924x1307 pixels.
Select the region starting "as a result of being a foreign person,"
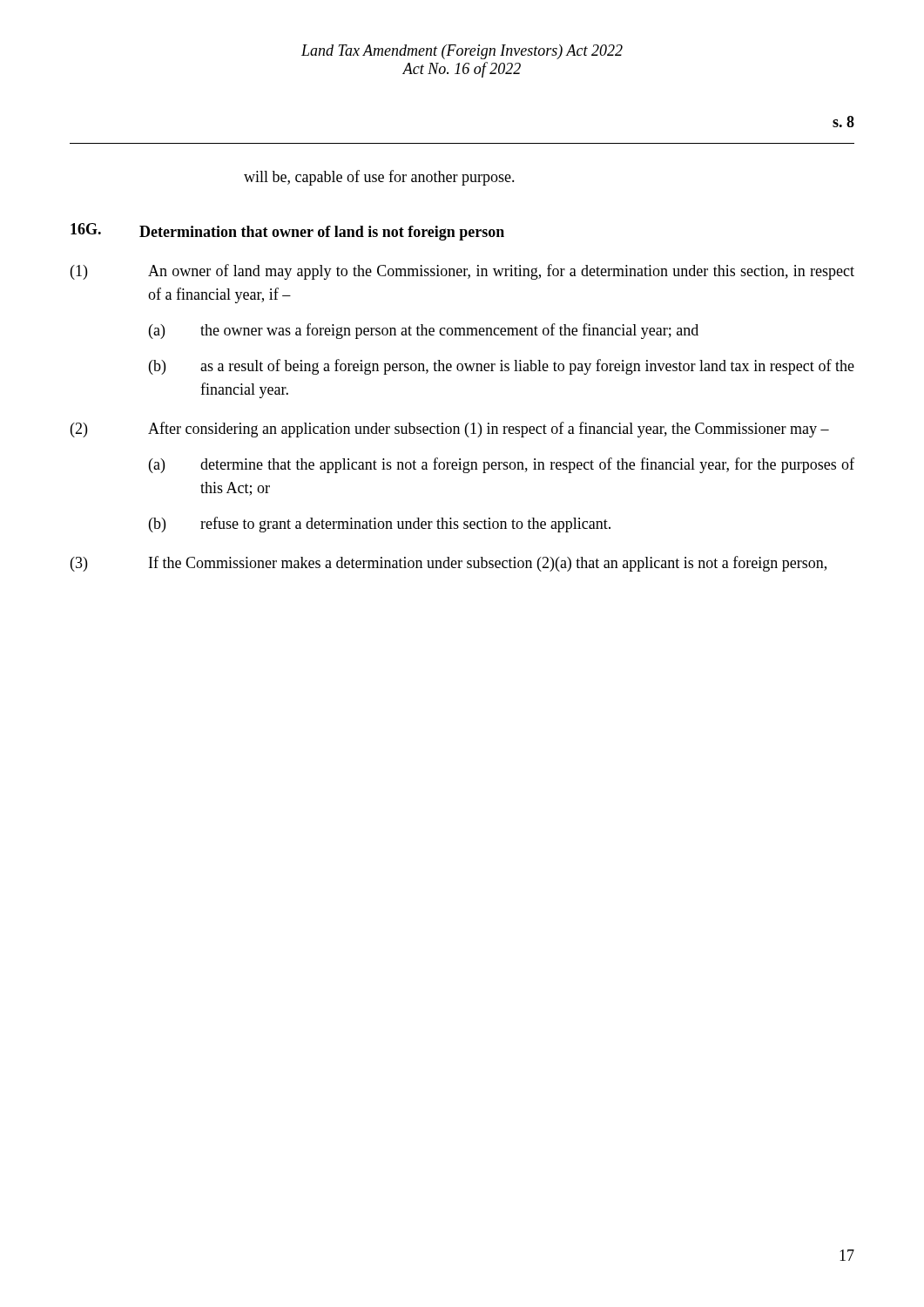(x=527, y=378)
